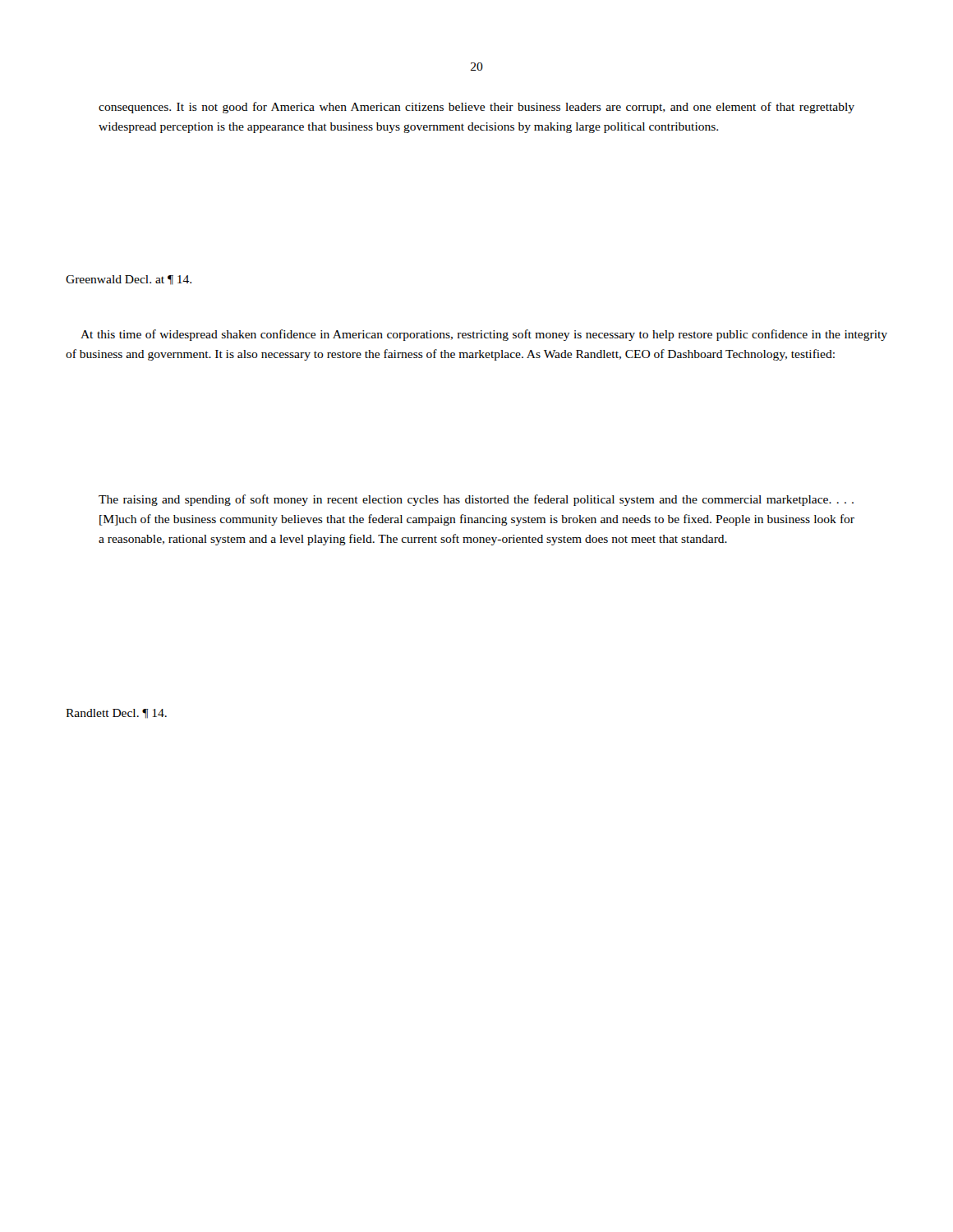The height and width of the screenshot is (1232, 953).
Task: Click on the text block that reads "At this time of widespread shaken"
Action: pos(476,344)
